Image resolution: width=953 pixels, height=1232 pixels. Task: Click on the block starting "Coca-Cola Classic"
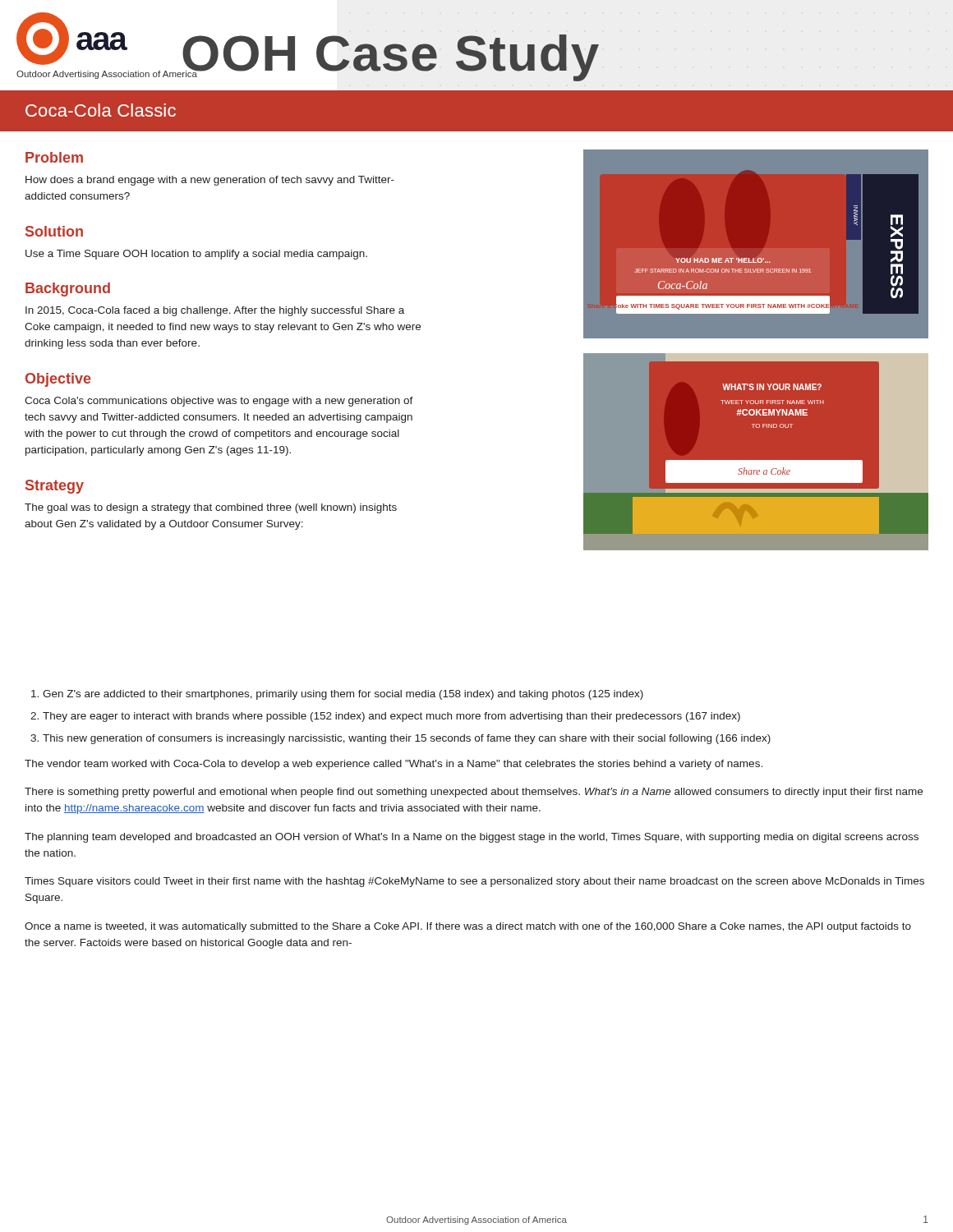tap(101, 110)
